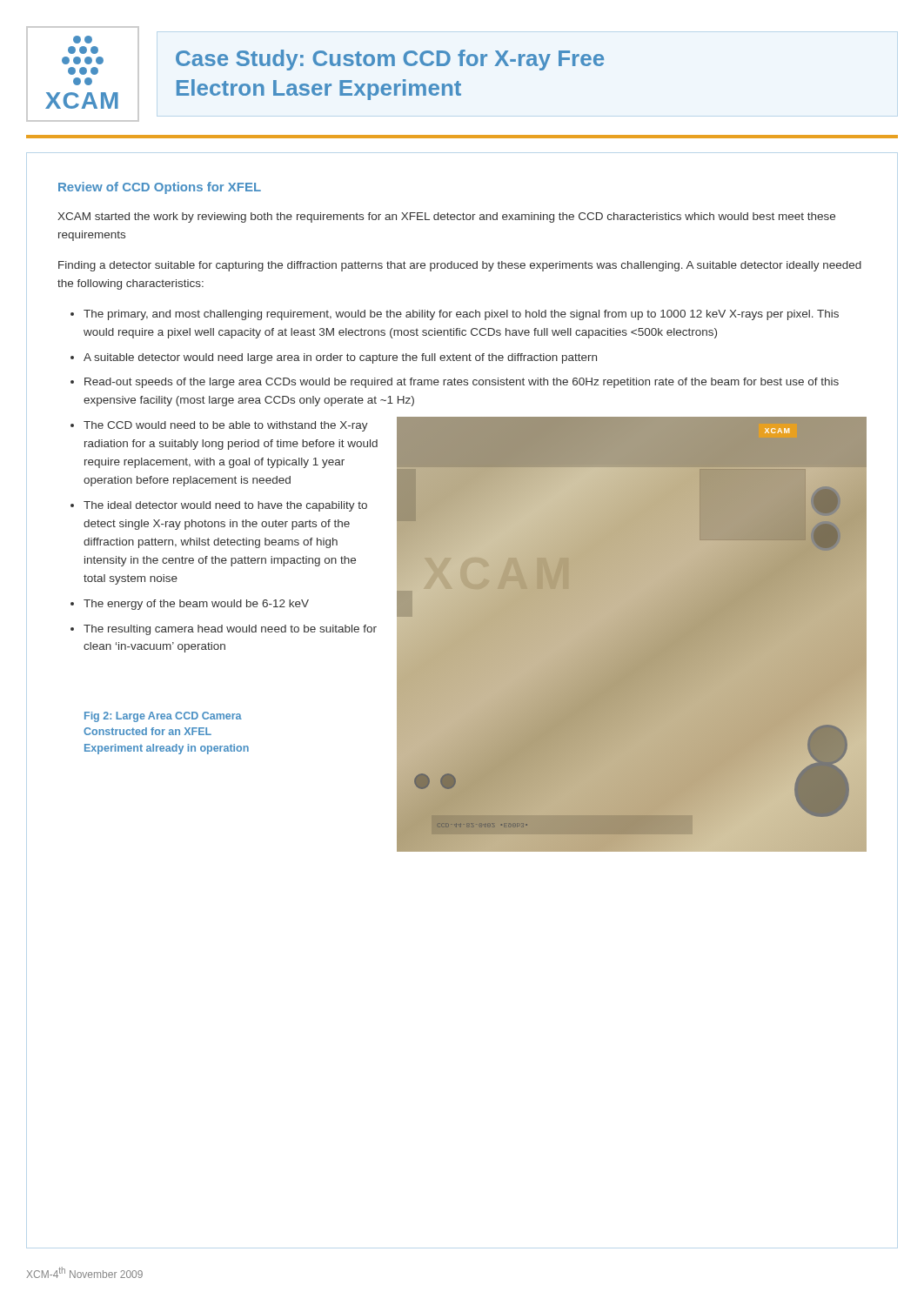Select the element starting "The energy of the"
The height and width of the screenshot is (1305, 924).
(x=196, y=603)
